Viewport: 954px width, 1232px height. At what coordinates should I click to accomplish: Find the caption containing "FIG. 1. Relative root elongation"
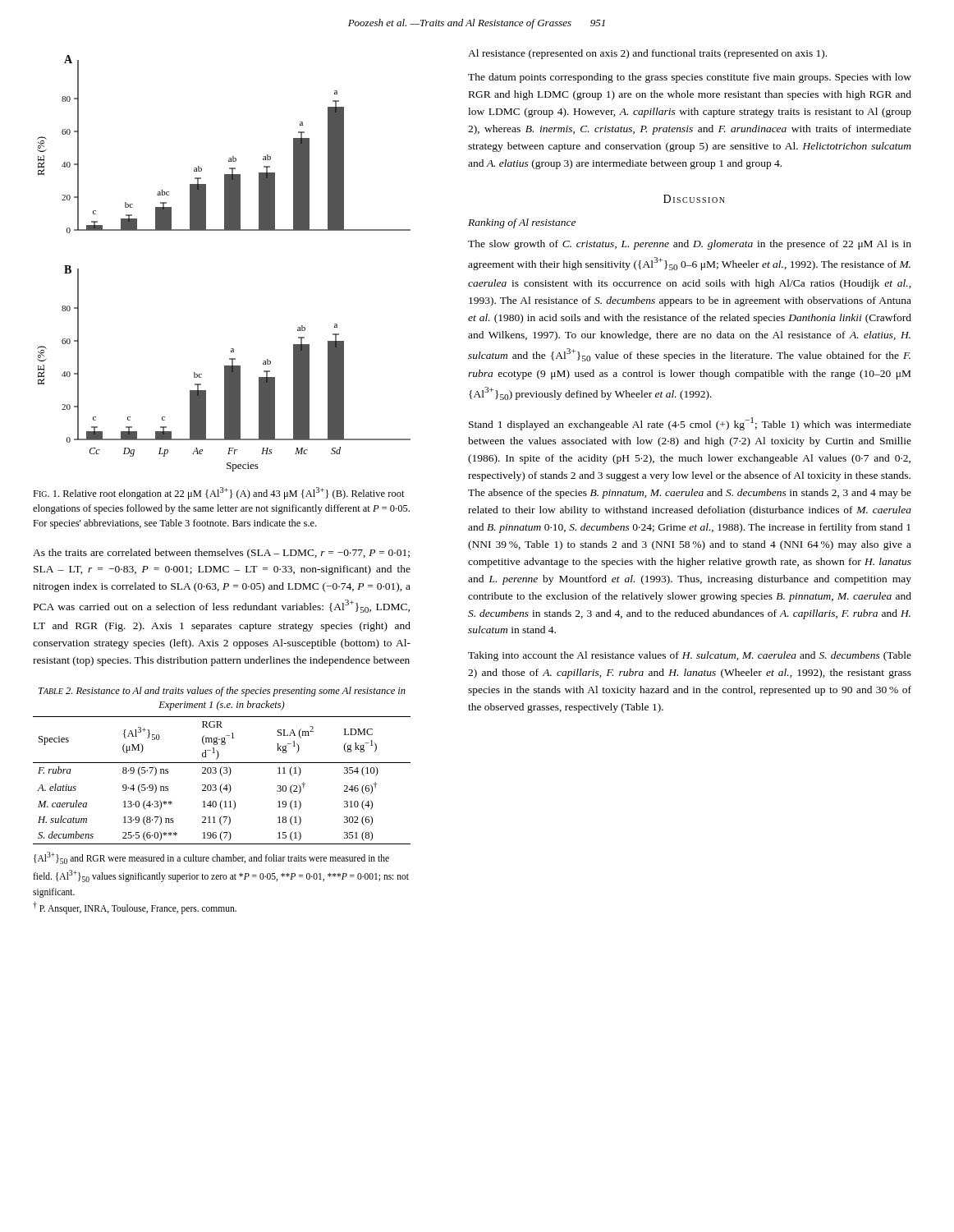click(x=222, y=507)
